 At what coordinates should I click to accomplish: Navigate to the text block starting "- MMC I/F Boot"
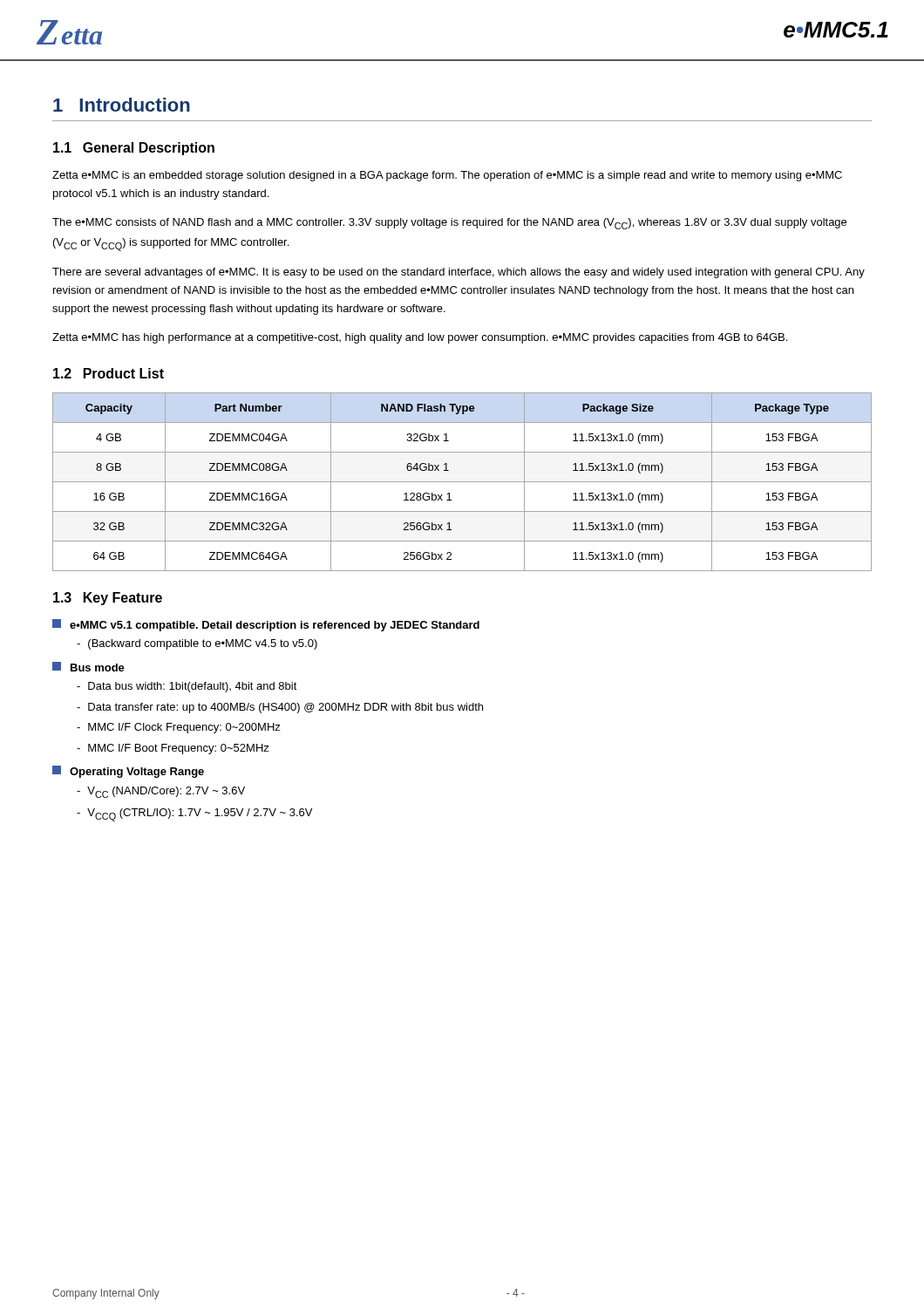pyautogui.click(x=173, y=748)
